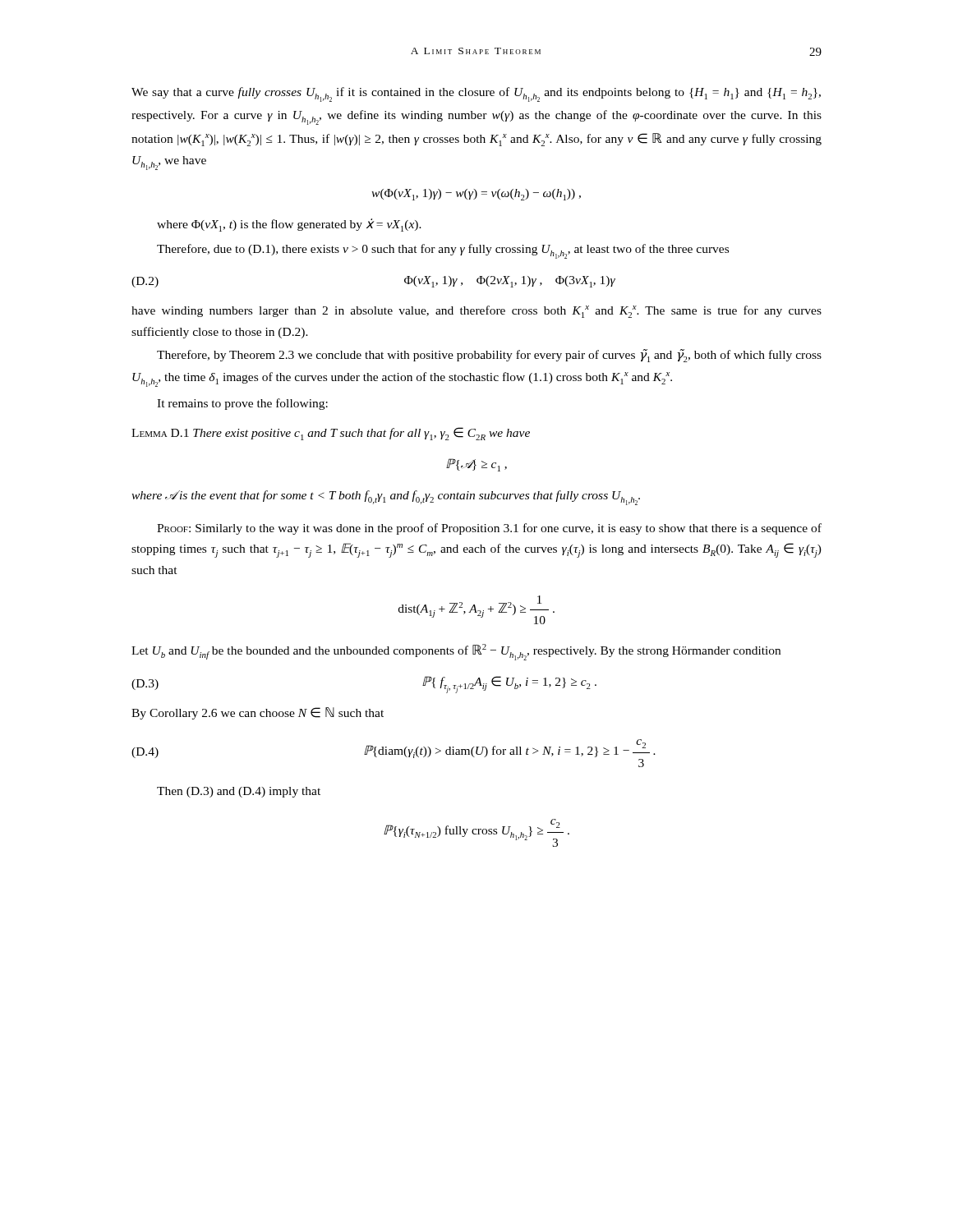Select the region starting "Let Ub and Uinf be"
Viewport: 953px width, 1232px height.
pos(476,652)
